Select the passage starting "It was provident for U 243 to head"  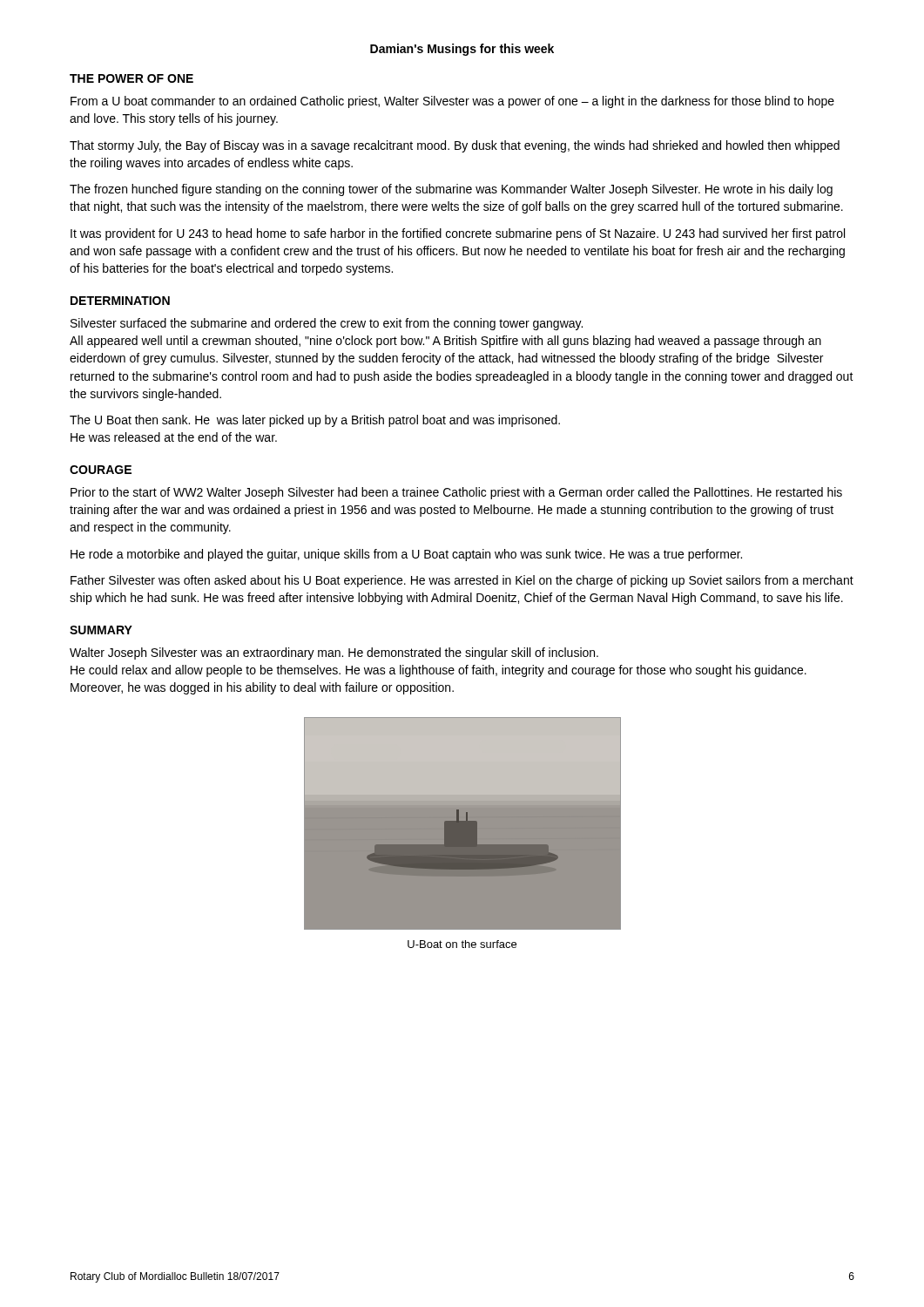tap(458, 251)
